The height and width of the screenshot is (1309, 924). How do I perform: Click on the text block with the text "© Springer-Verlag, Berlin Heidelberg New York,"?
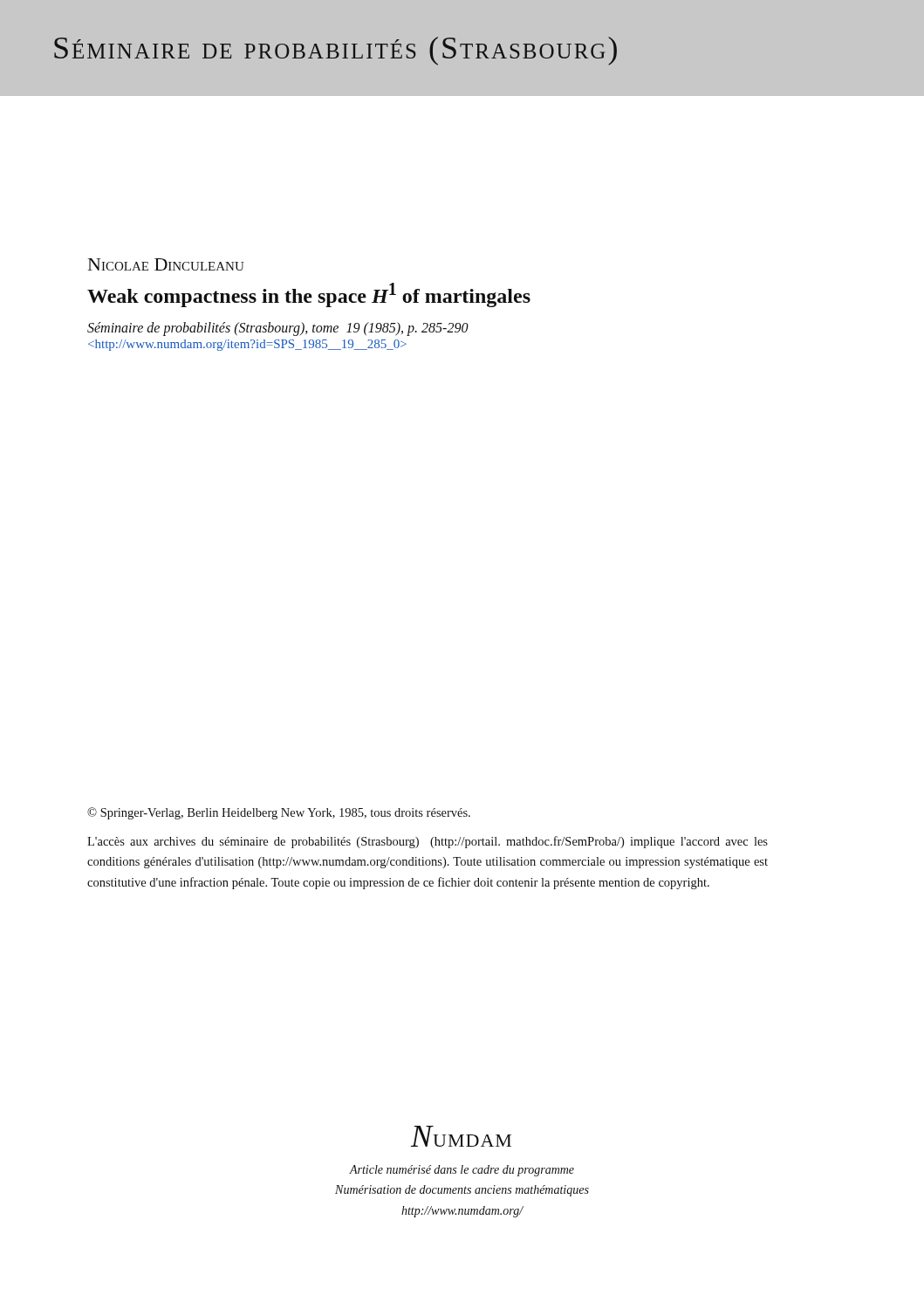428,848
